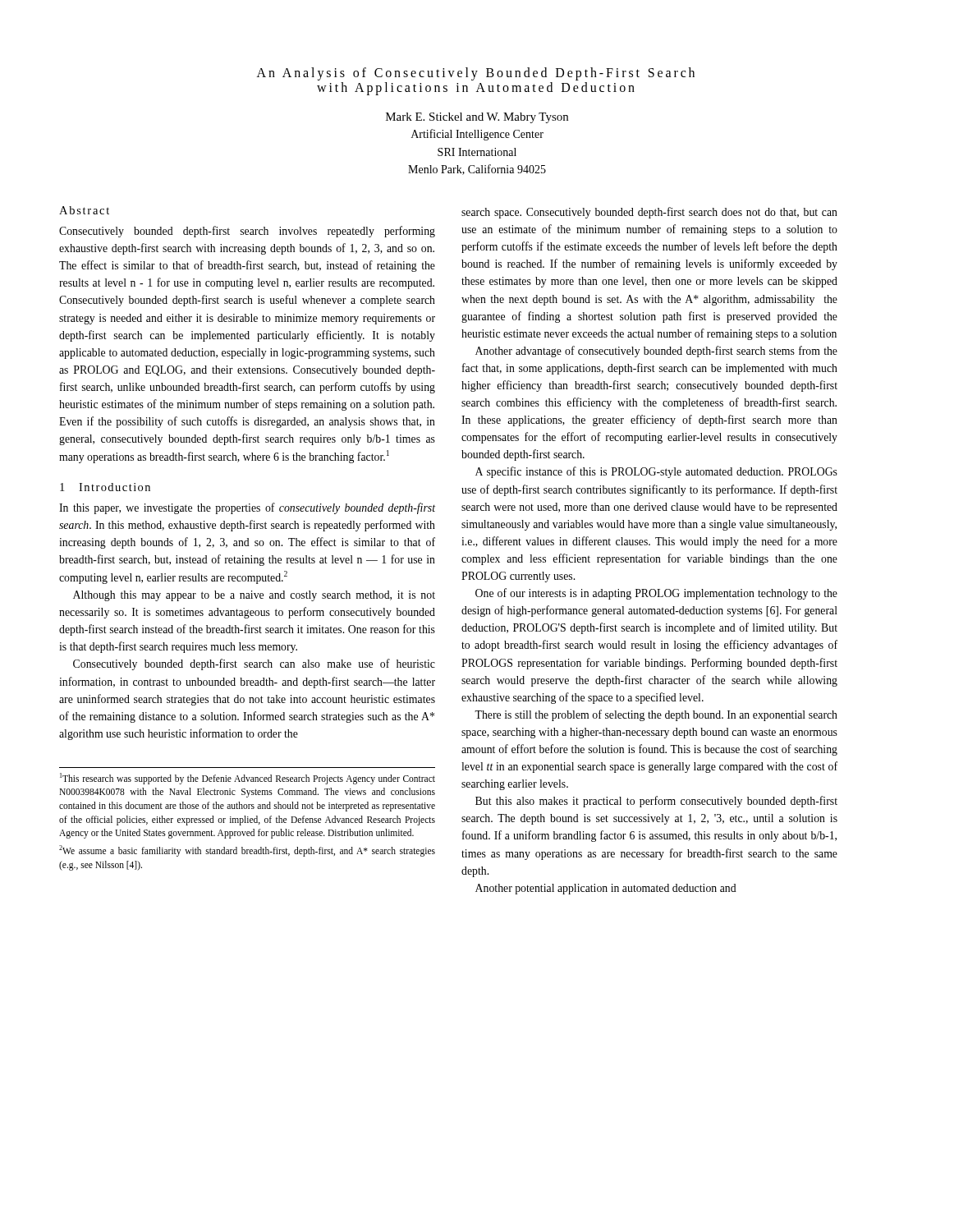Locate the title that opens with "An Analysis of Consecutively"
954x1232 pixels.
click(x=477, y=80)
